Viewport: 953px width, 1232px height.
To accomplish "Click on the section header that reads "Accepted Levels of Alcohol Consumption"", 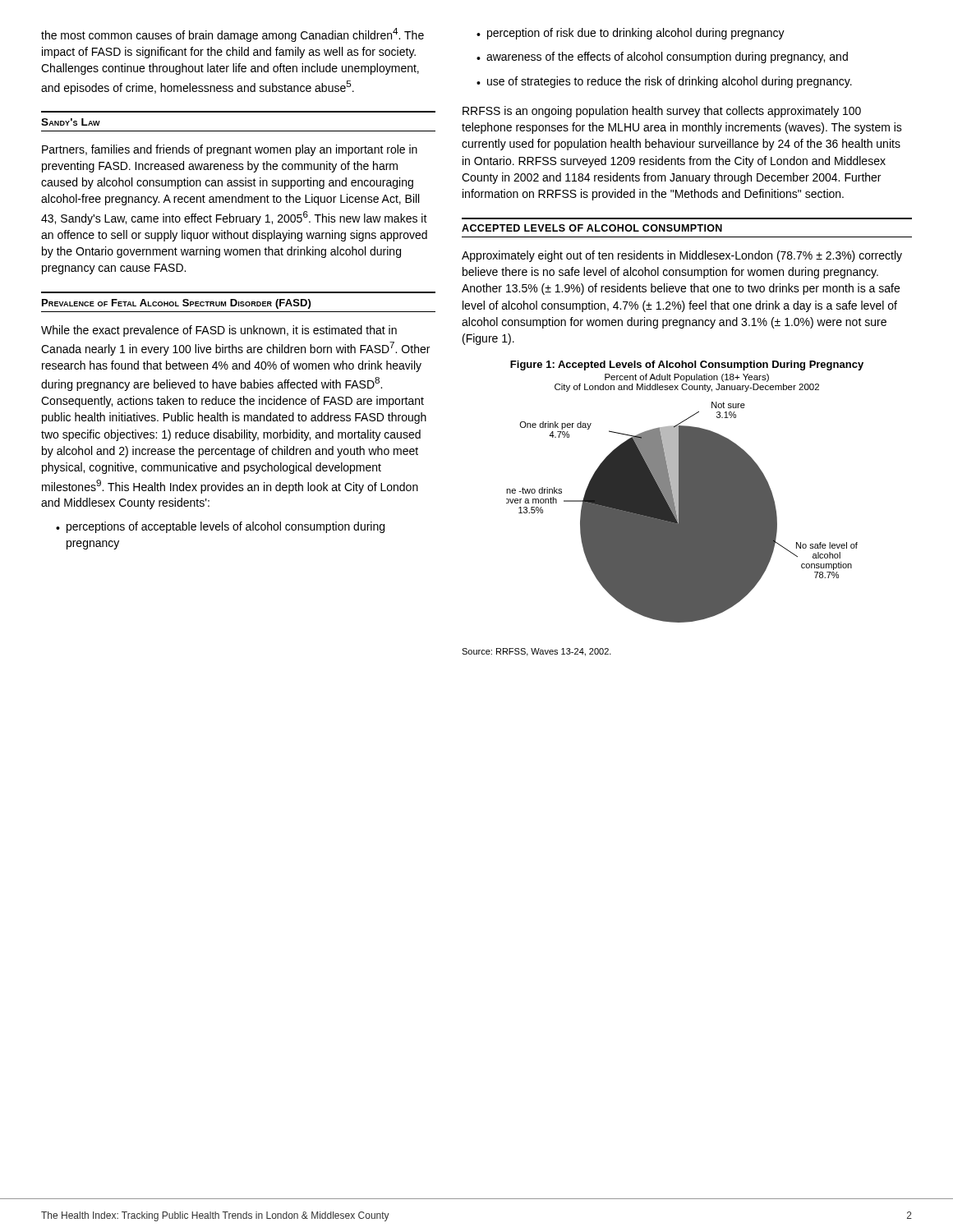I will 592,228.
